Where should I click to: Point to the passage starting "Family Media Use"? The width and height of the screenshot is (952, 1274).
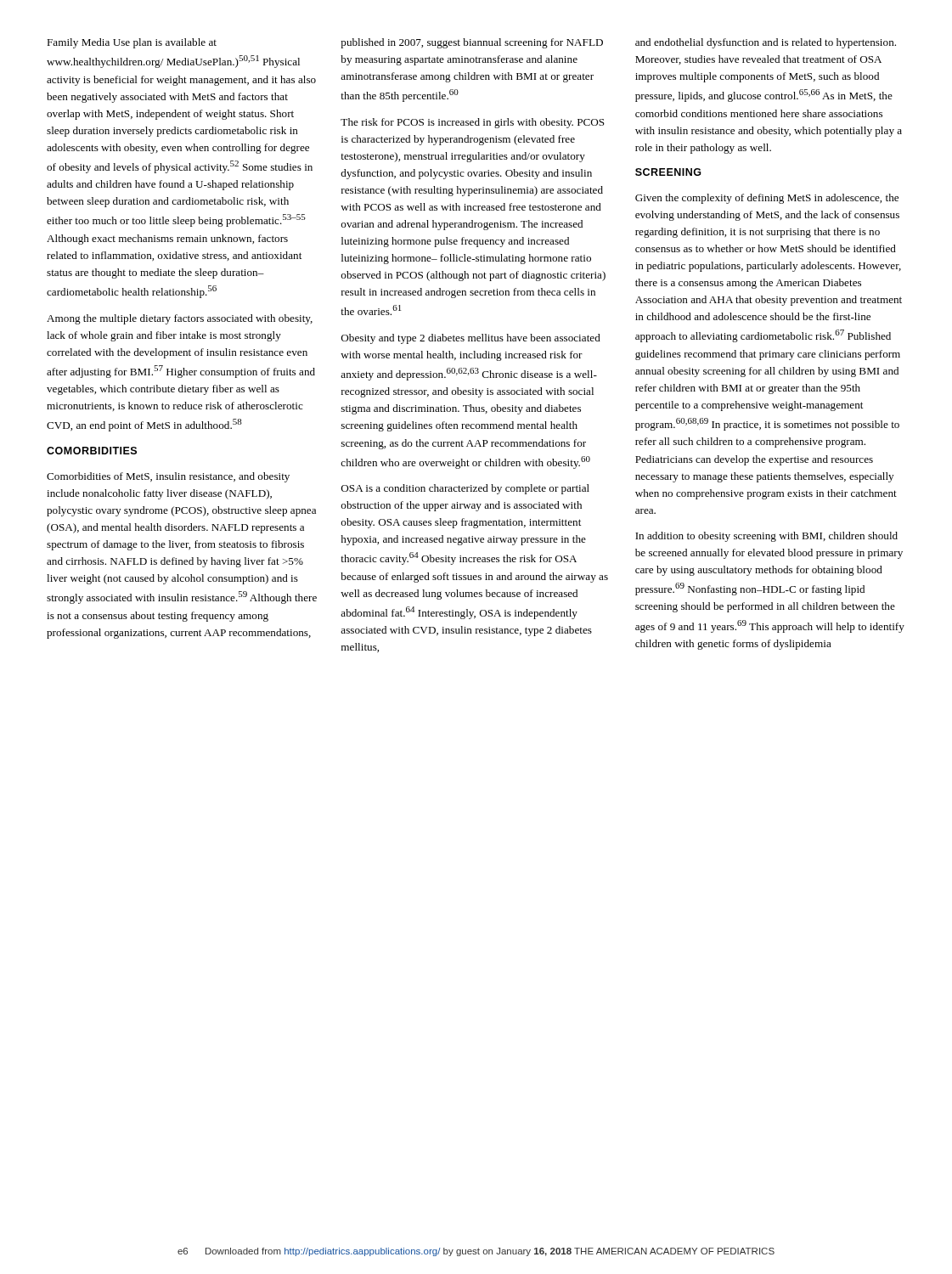tap(182, 168)
